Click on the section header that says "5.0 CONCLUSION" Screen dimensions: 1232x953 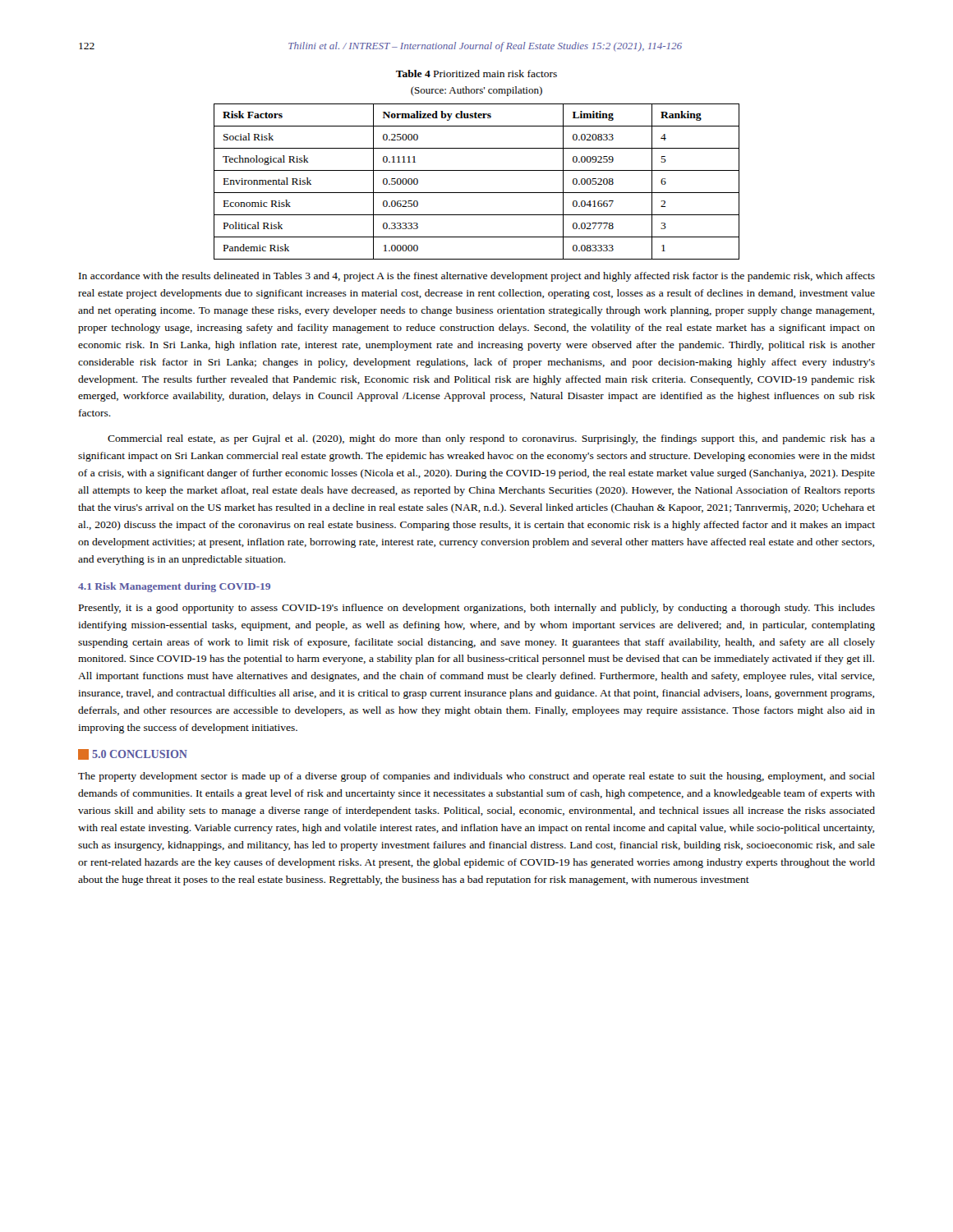133,755
